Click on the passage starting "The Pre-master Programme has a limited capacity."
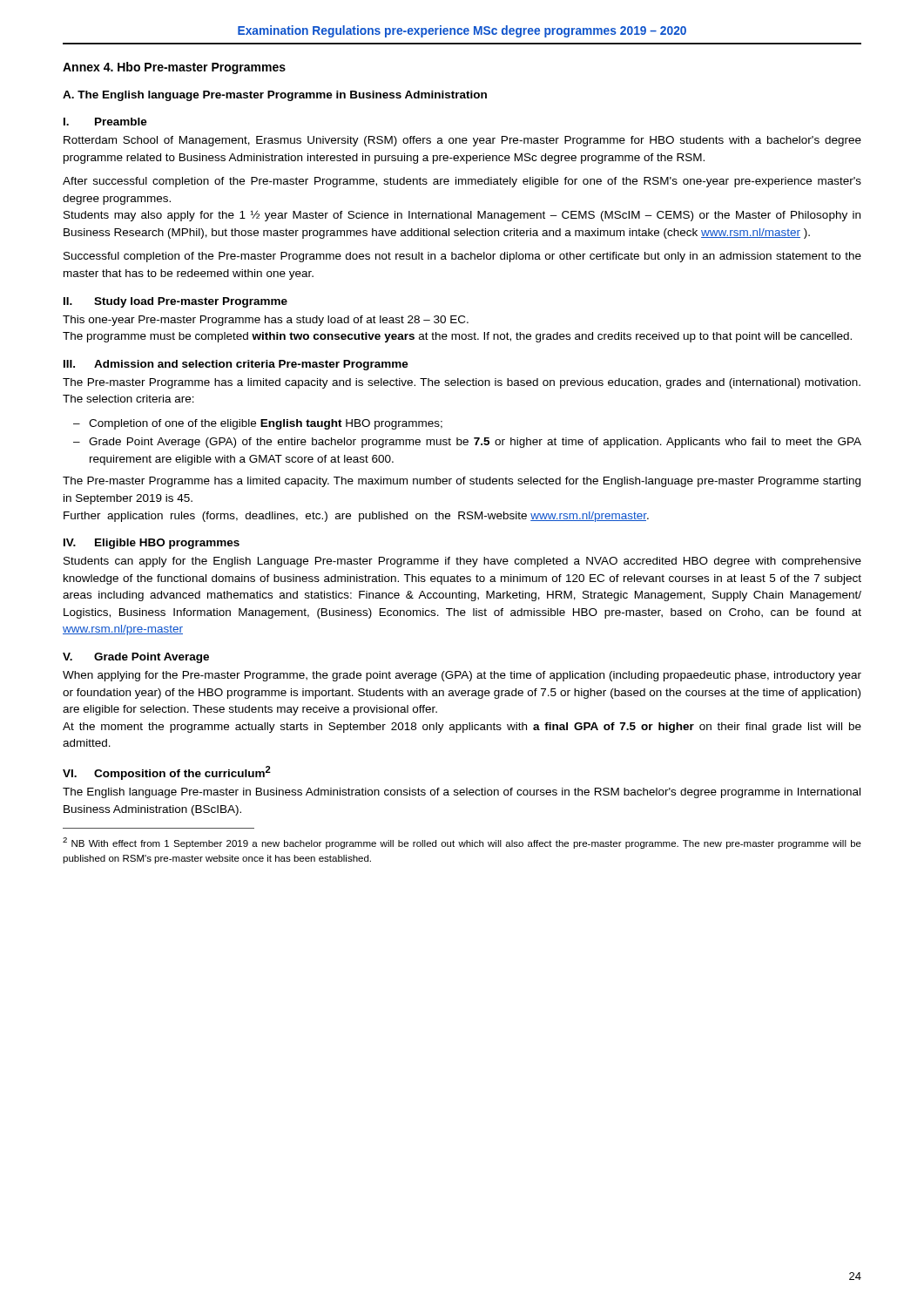Screen dimensions: 1307x924 point(462,482)
